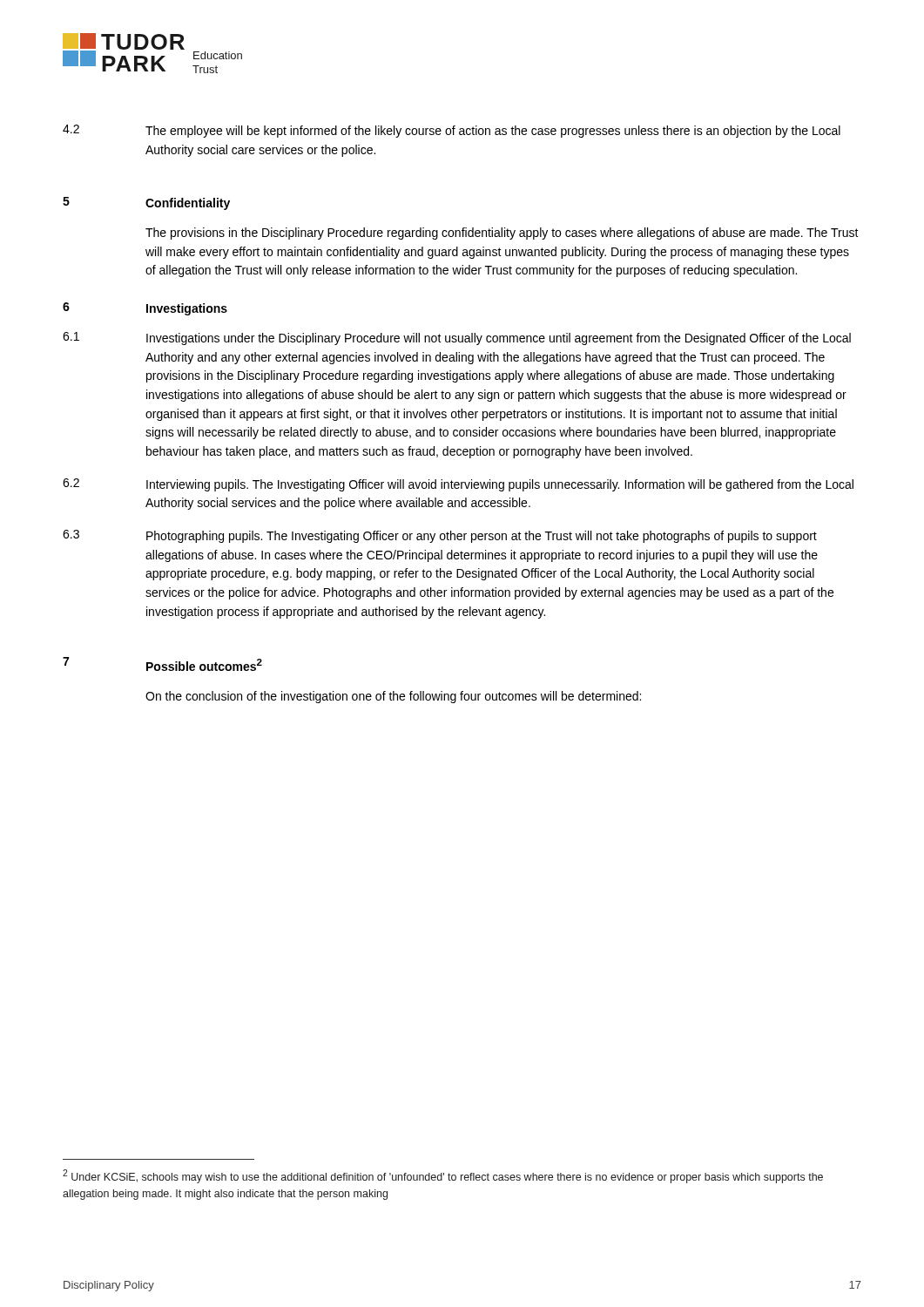The width and height of the screenshot is (924, 1307).
Task: Point to "5 Confidentiality"
Action: [x=146, y=203]
